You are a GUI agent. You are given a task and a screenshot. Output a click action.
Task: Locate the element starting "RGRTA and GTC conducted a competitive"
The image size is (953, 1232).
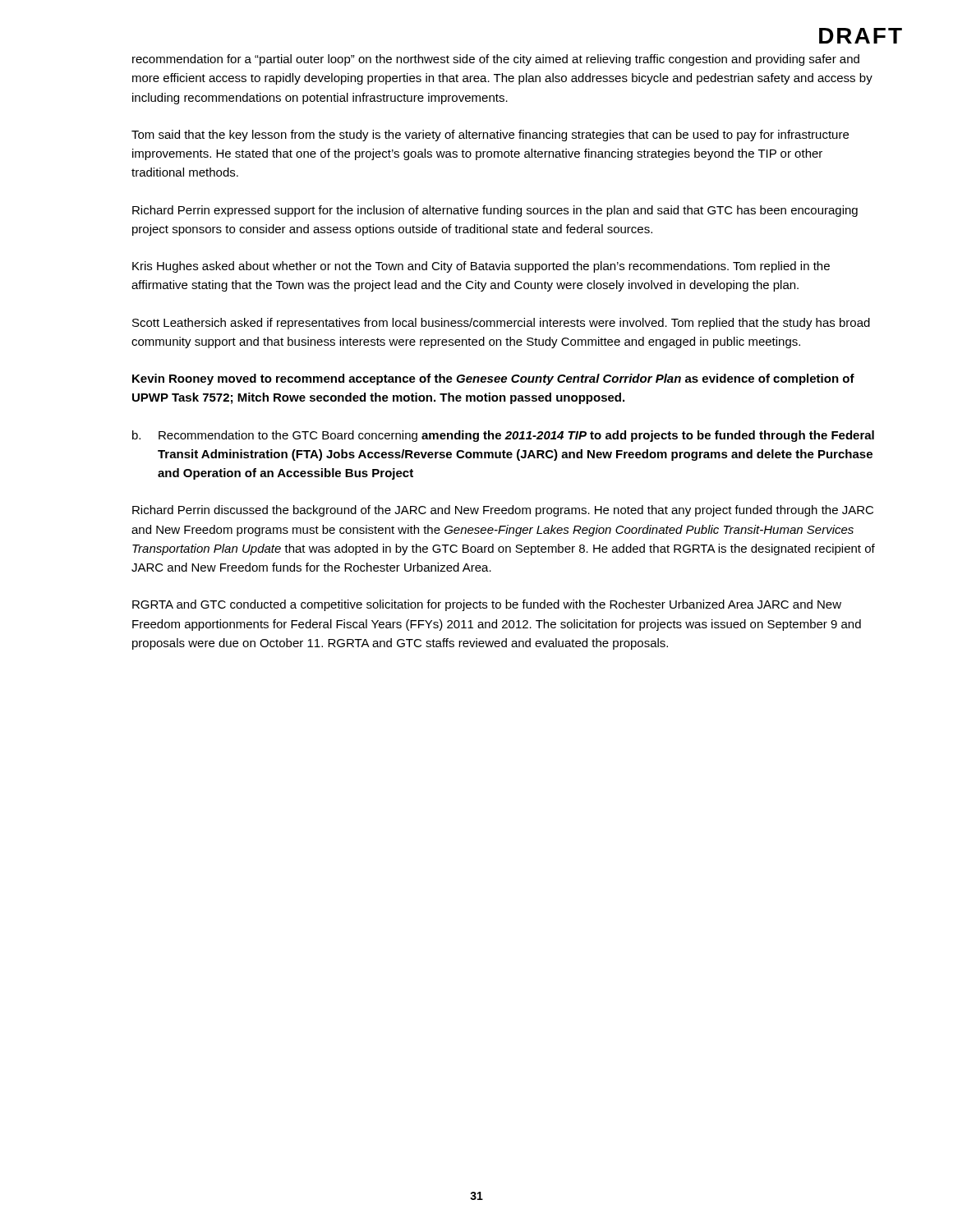click(x=496, y=623)
